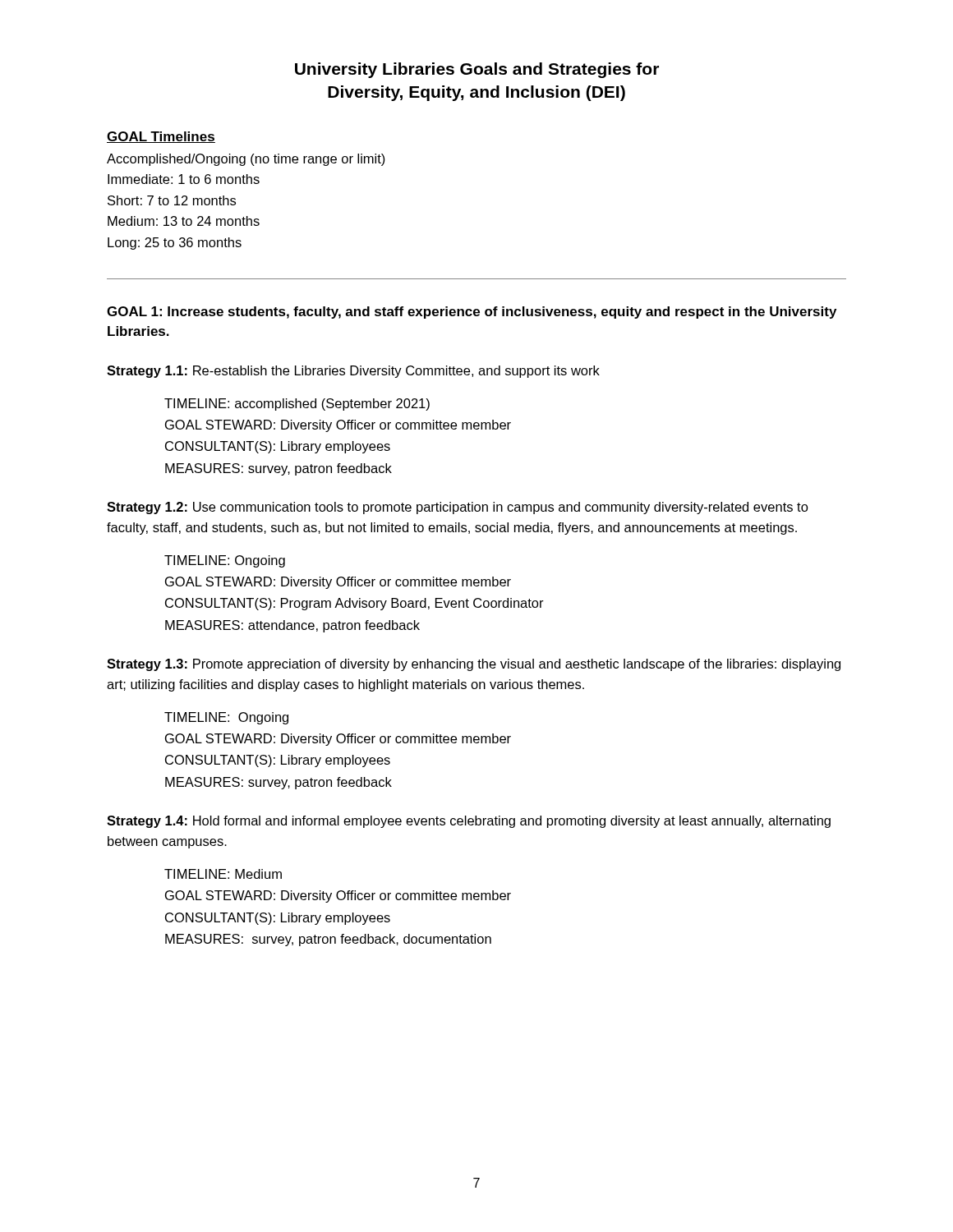The image size is (953, 1232).
Task: Find the title that reads "University Libraries Goals and Strategies"
Action: tap(476, 80)
